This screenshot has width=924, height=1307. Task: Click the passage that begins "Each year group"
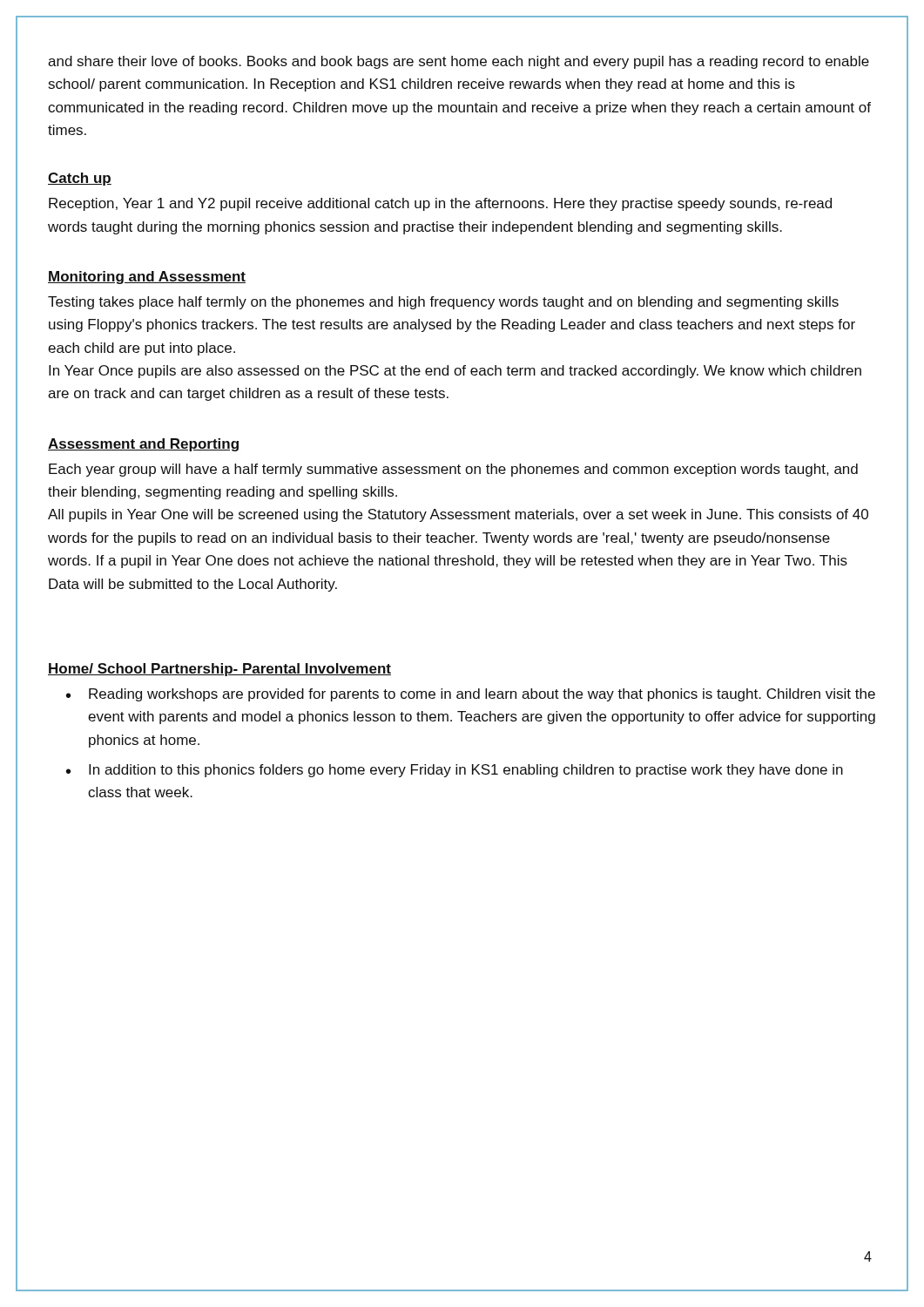tap(458, 526)
